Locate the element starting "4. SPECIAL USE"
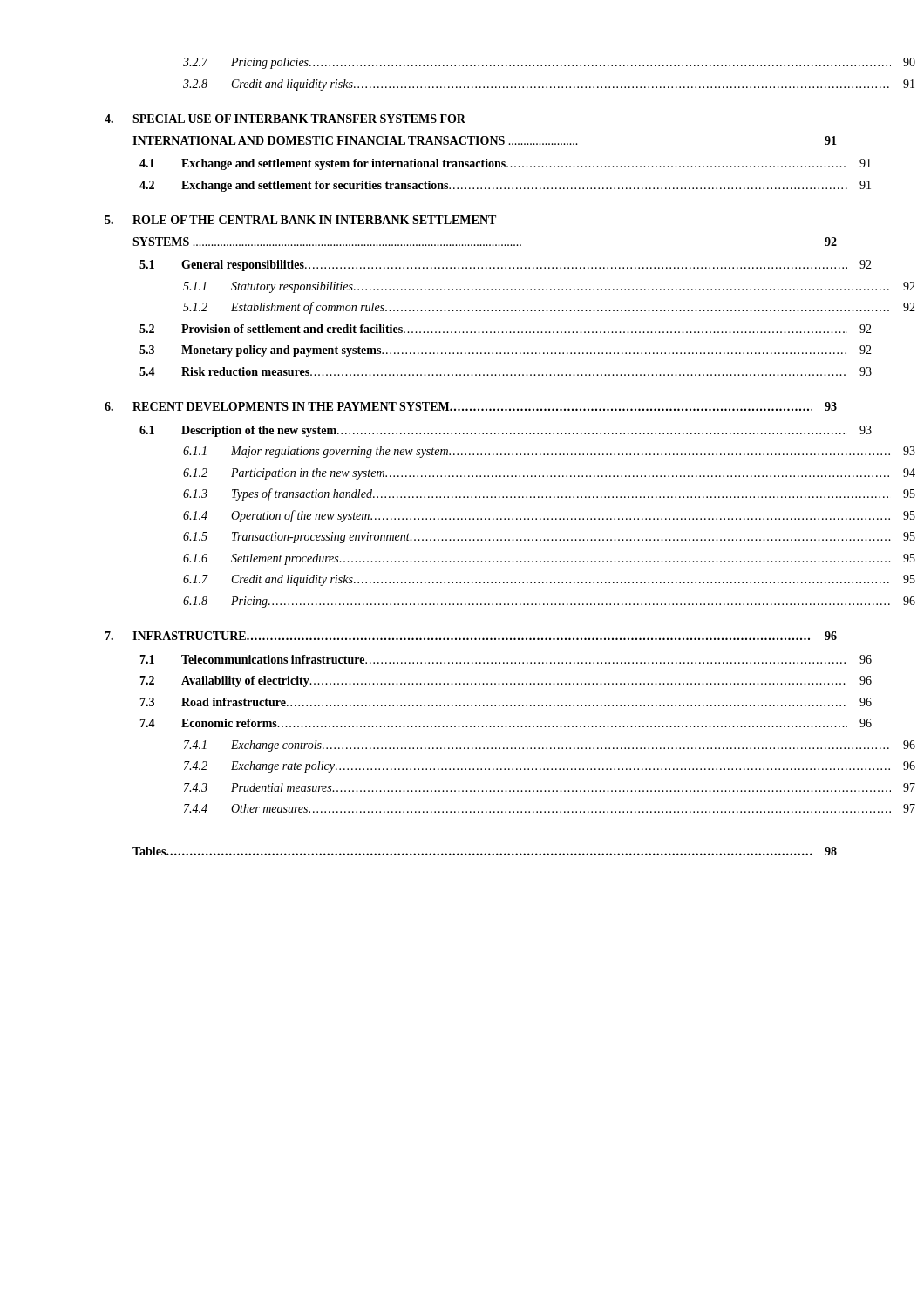Screen dimensions: 1308x924 471,130
